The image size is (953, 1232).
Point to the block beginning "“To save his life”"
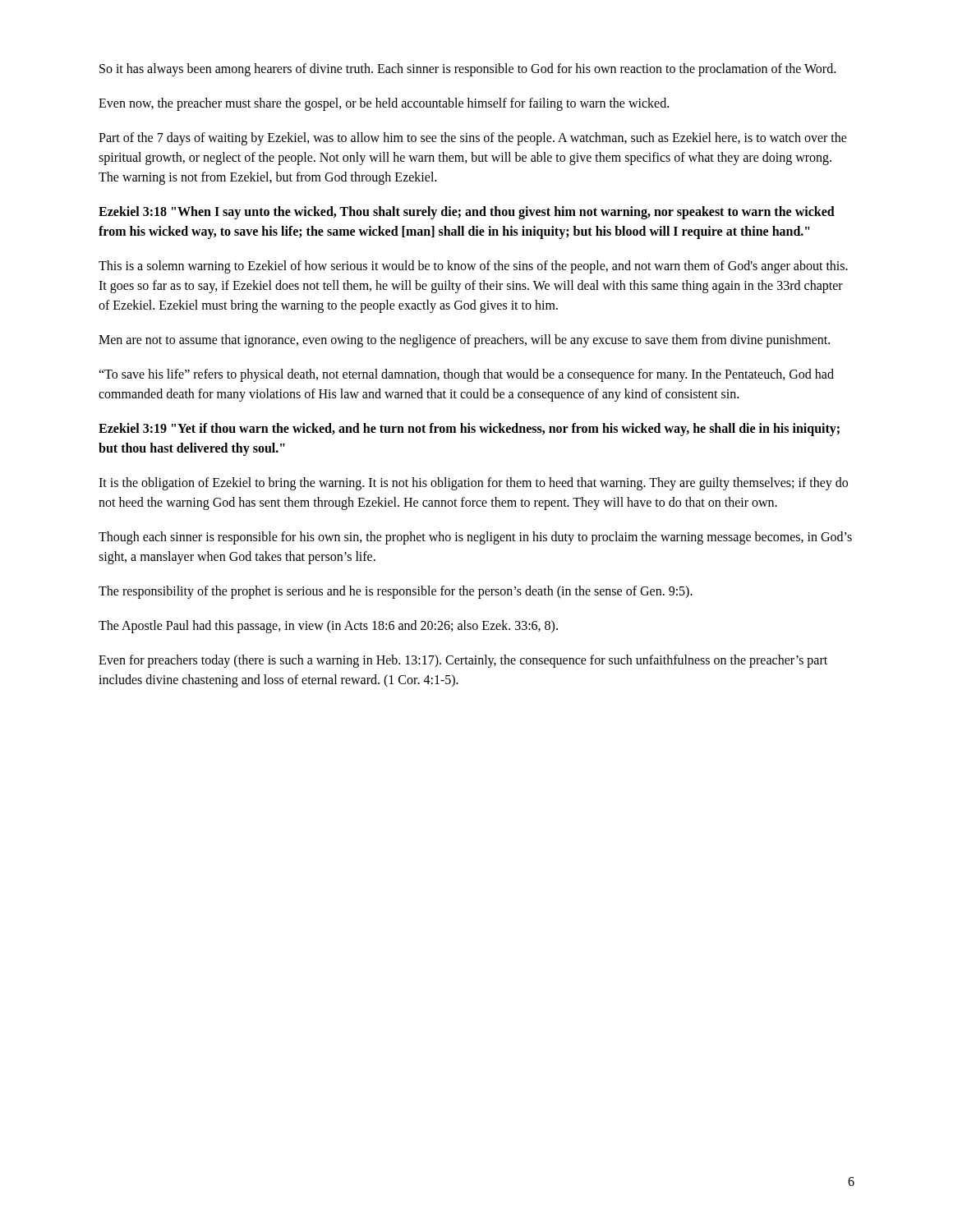click(x=466, y=384)
